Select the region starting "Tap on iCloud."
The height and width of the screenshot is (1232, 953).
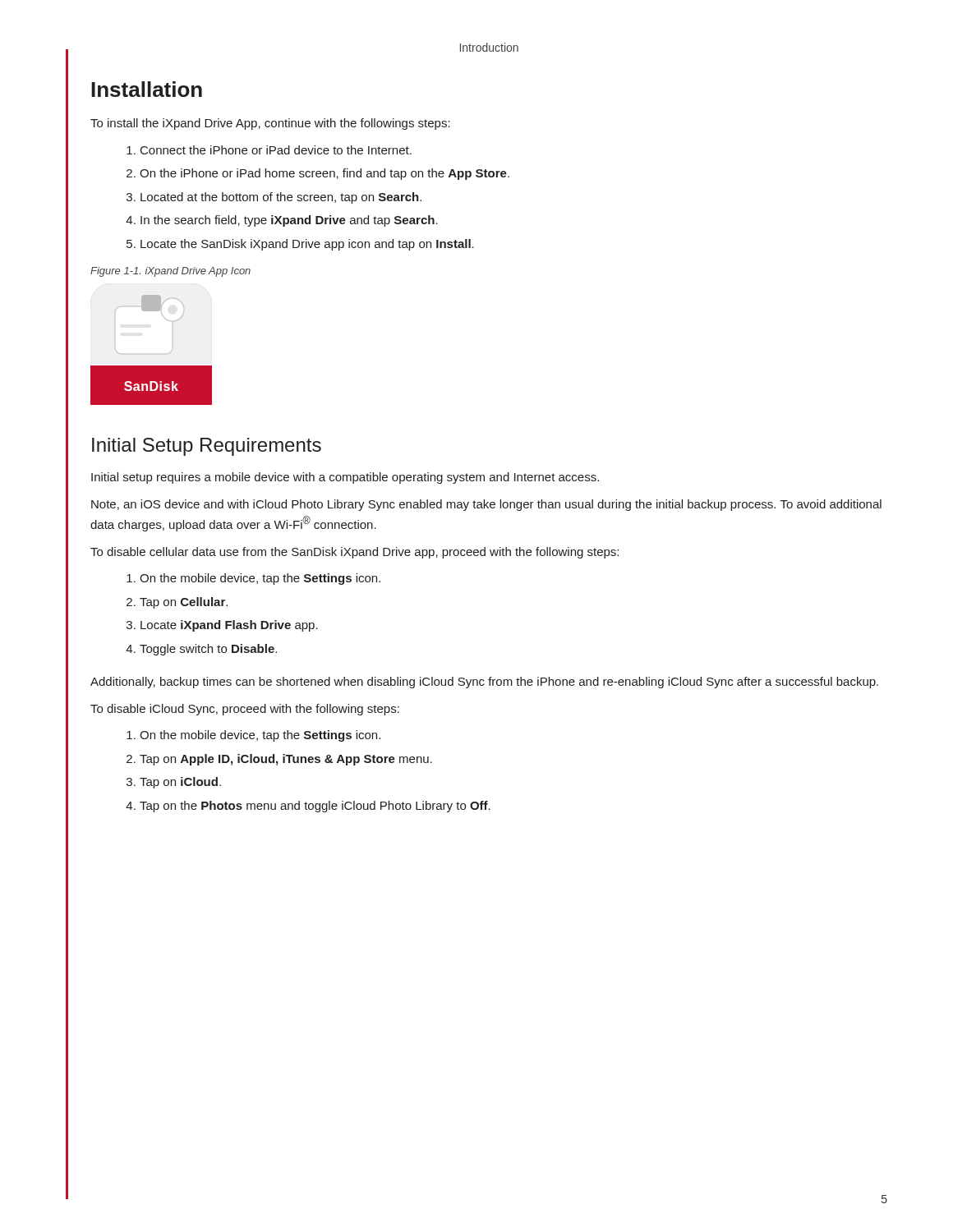pyautogui.click(x=180, y=783)
